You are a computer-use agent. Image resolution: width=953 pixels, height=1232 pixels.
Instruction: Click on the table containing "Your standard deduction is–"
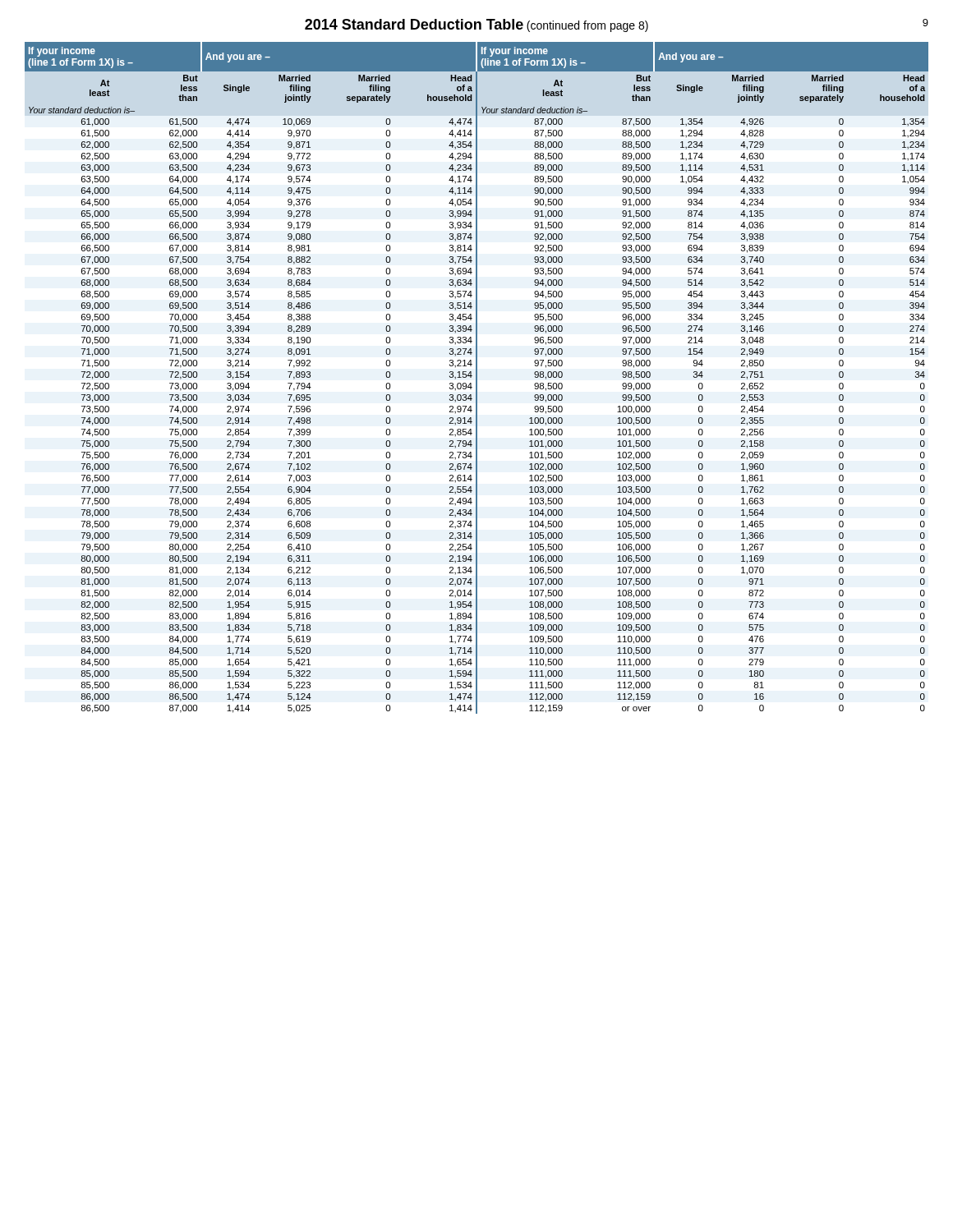click(x=476, y=378)
